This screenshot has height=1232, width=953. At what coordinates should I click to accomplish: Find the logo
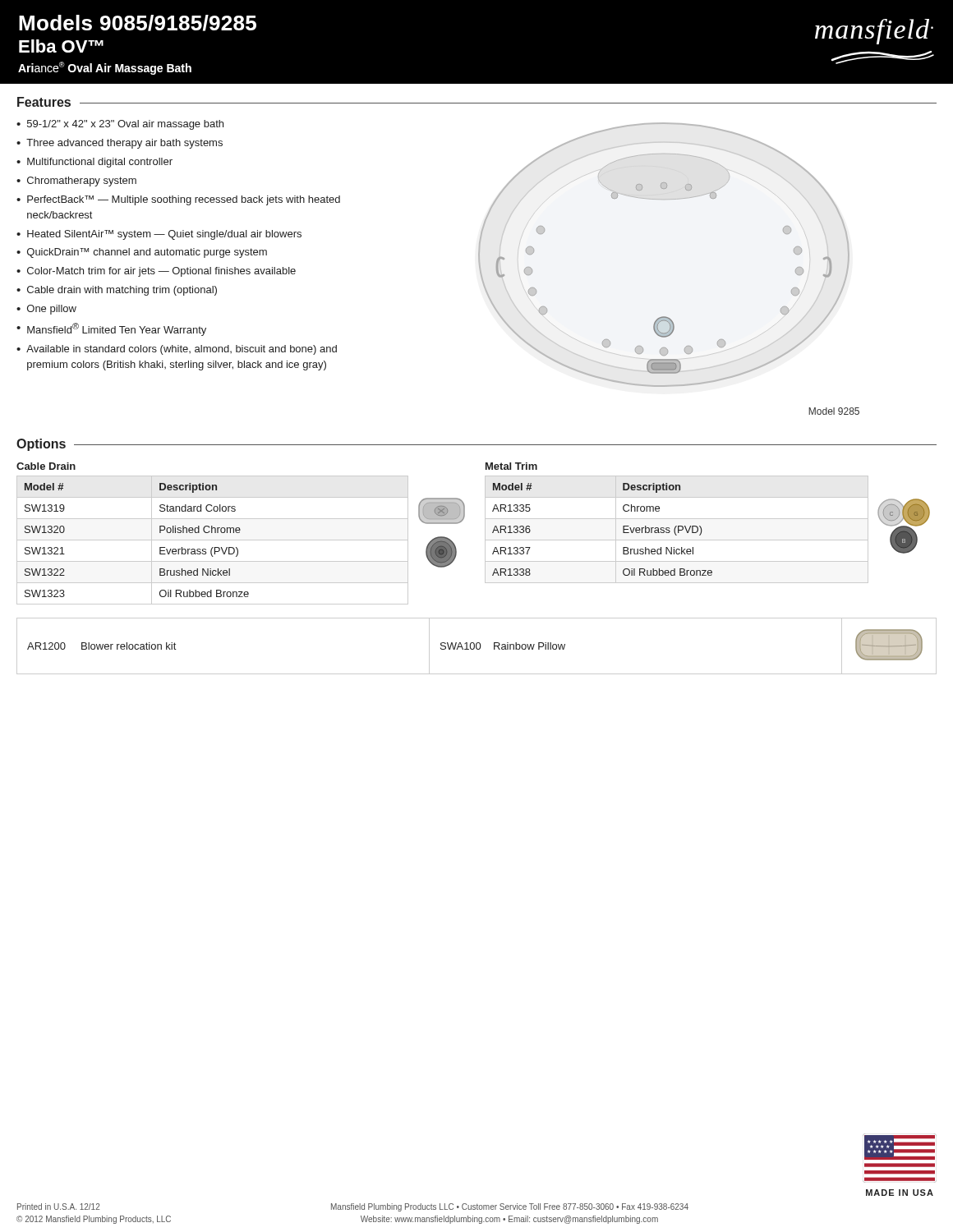point(900,1159)
